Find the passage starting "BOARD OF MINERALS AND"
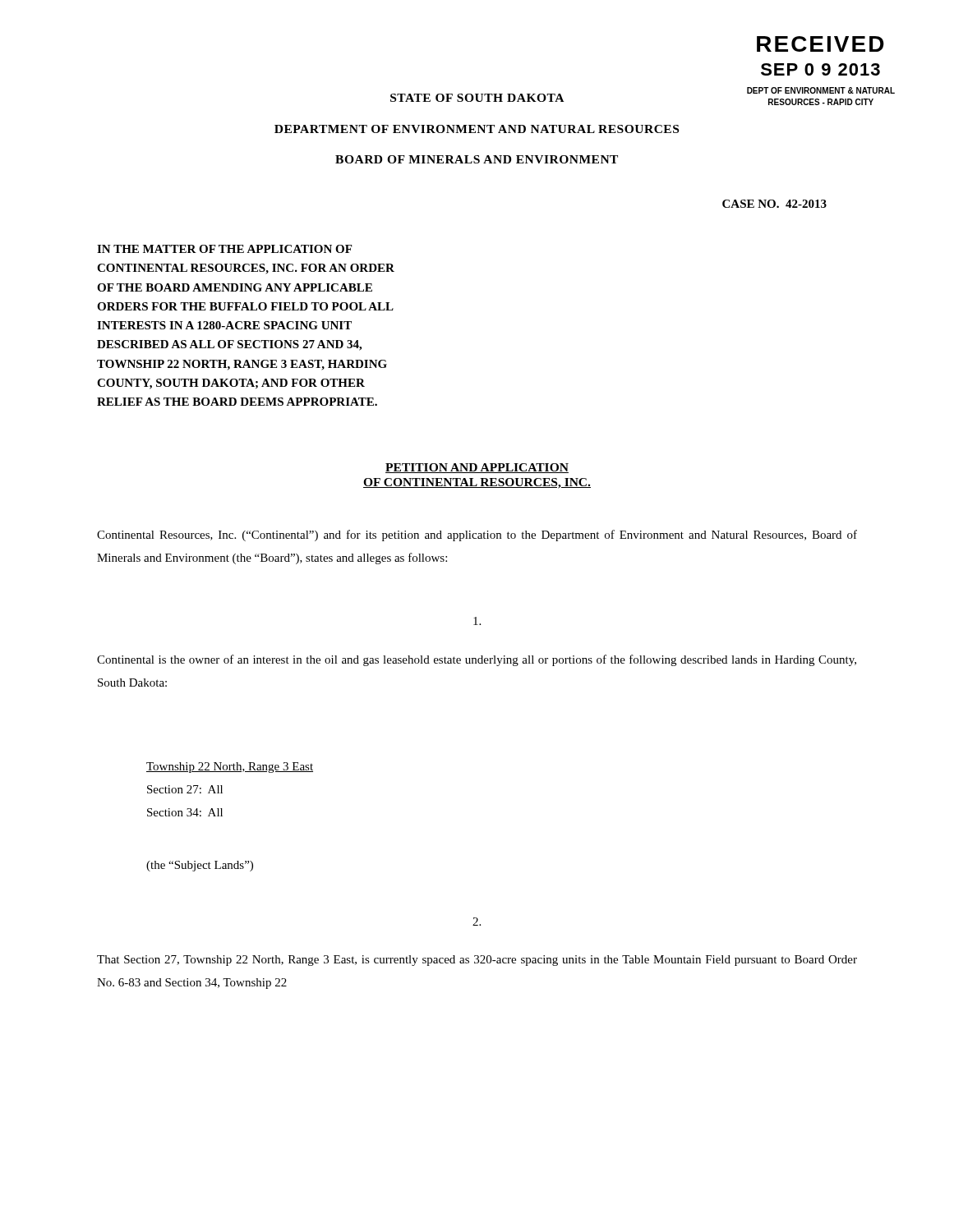 point(477,159)
